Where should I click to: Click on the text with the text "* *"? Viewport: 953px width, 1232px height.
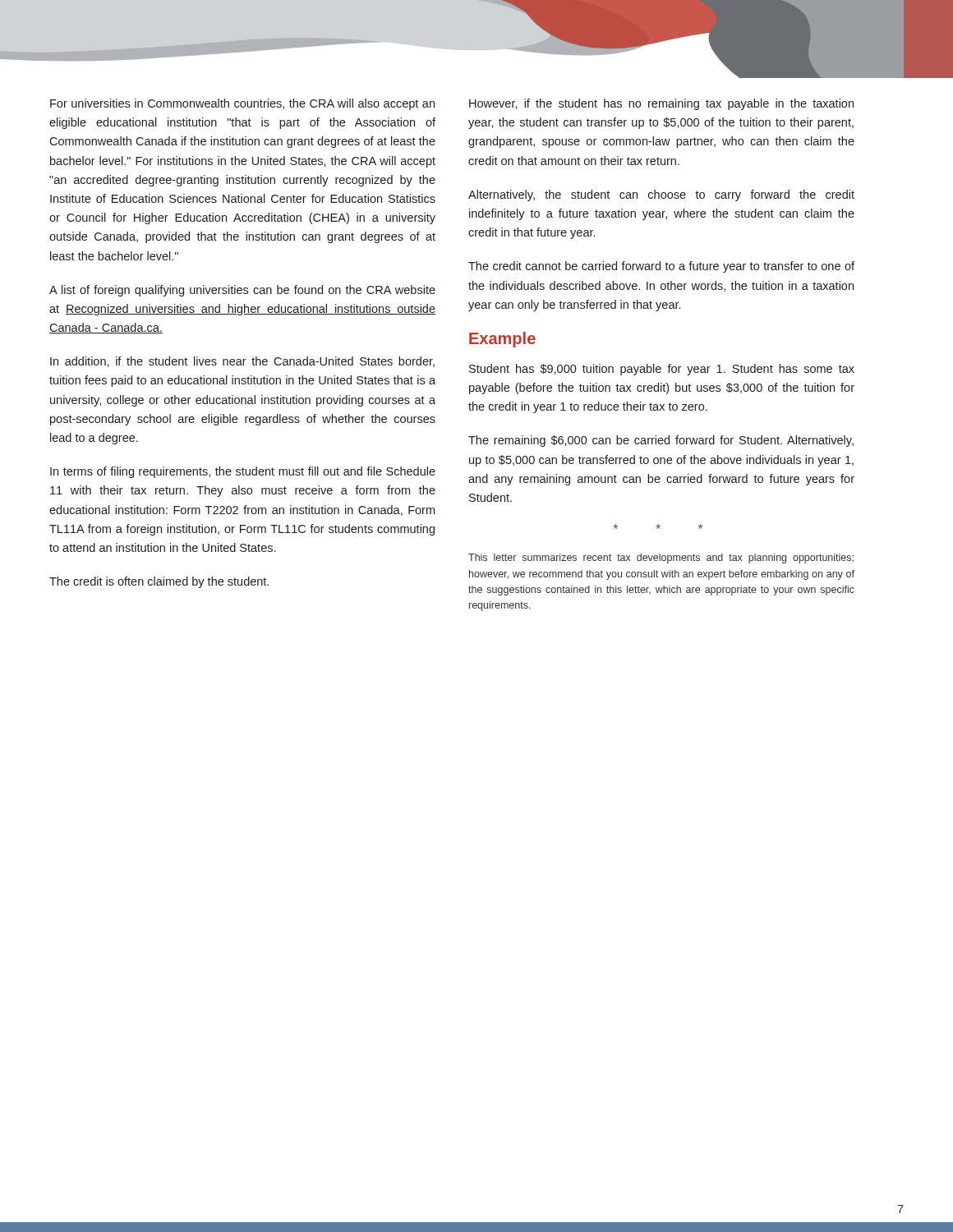tap(661, 530)
